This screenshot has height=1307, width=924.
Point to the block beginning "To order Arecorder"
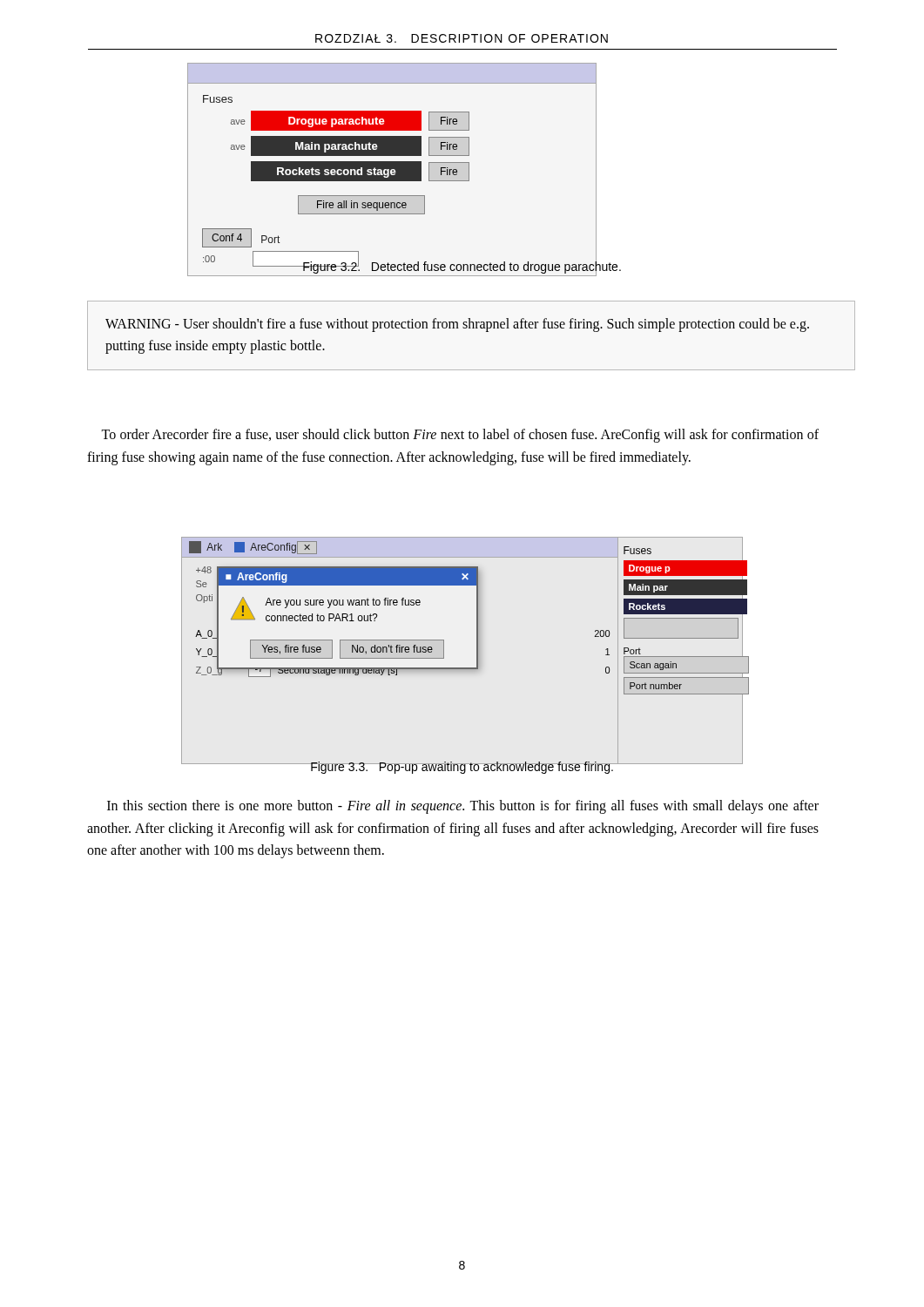(x=453, y=446)
